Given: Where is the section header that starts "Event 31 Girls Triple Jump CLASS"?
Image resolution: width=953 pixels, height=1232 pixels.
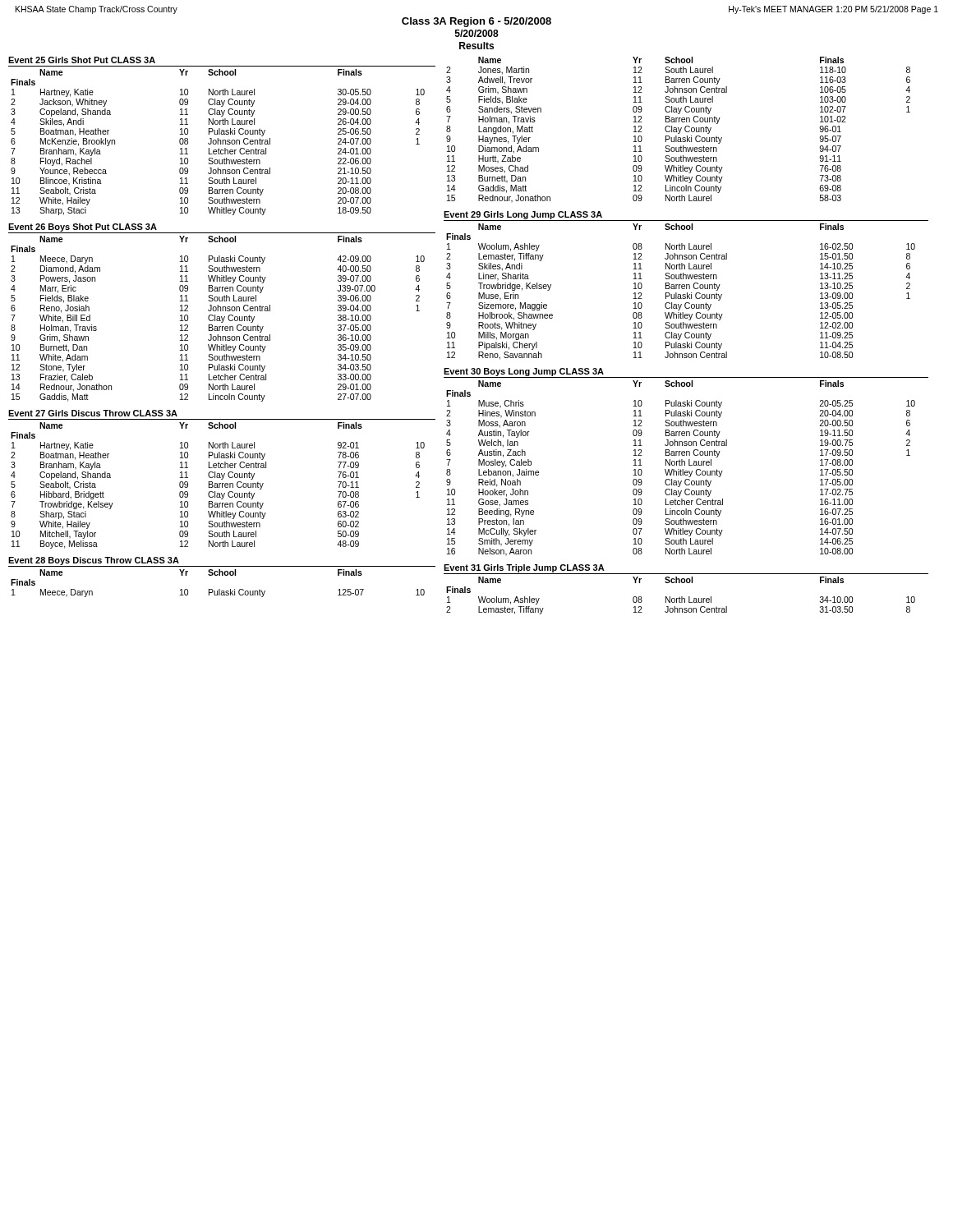Looking at the screenshot, I should click(524, 568).
